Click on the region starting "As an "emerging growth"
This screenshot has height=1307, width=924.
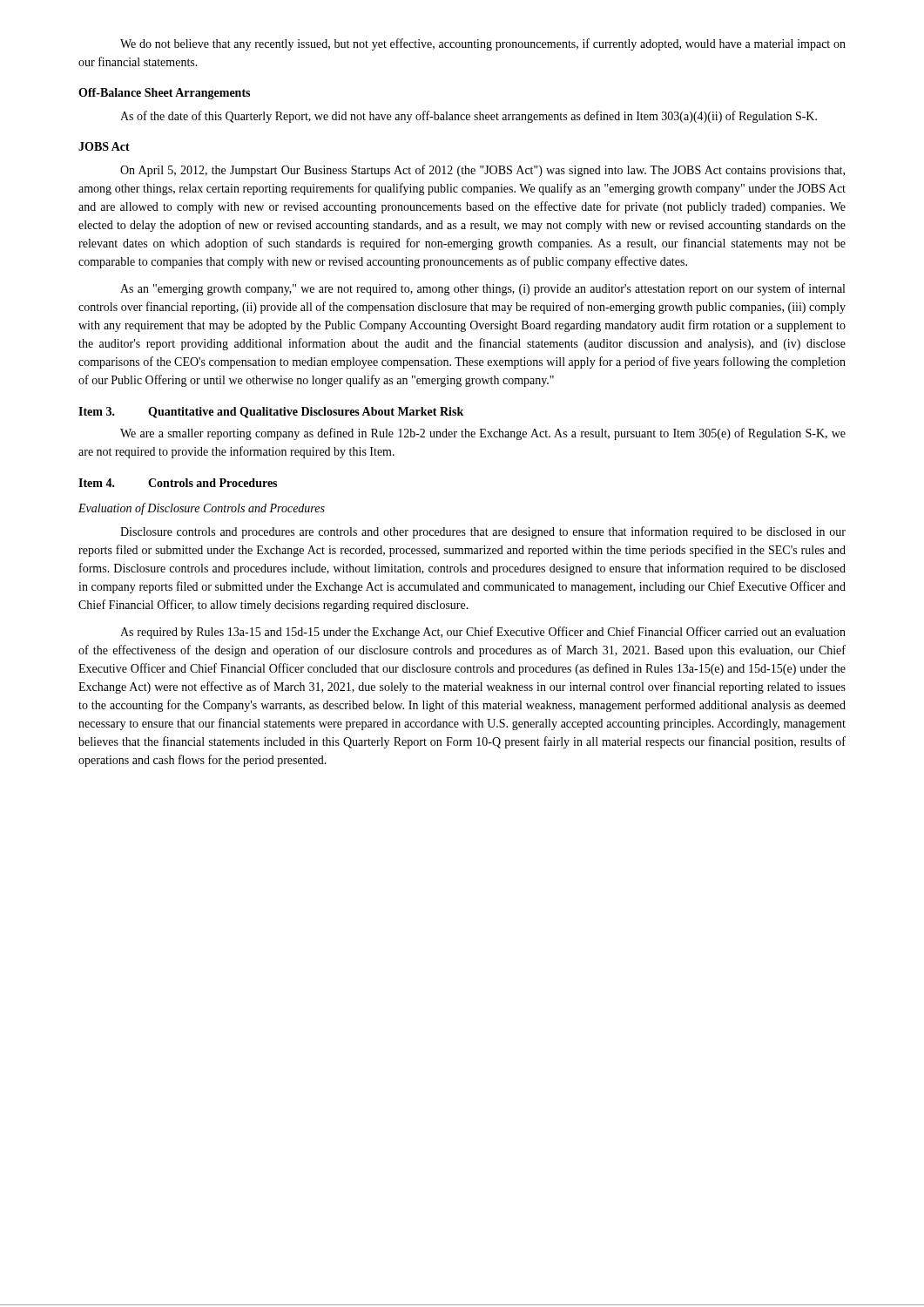462,335
